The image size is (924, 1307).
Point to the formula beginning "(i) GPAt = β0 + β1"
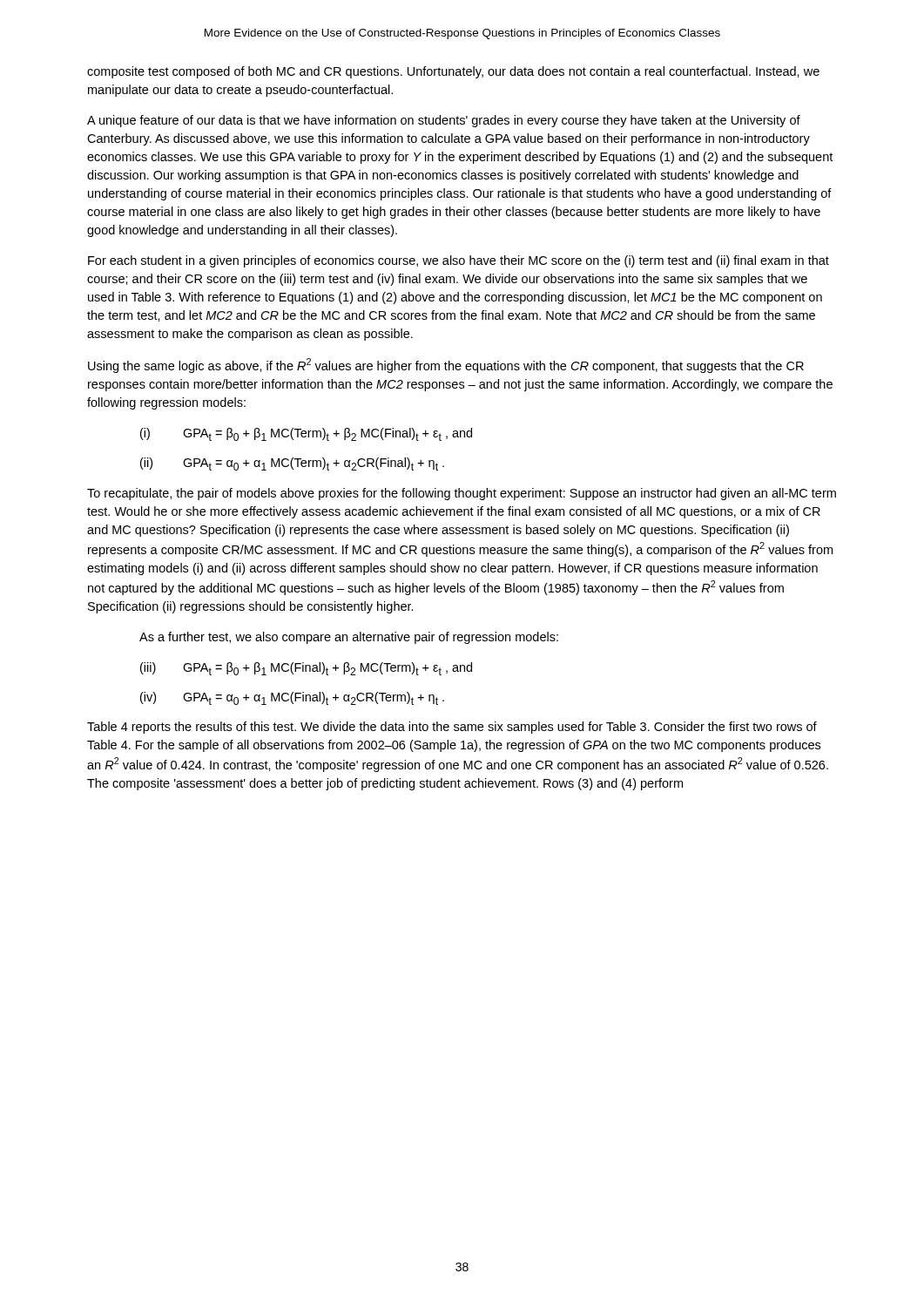pos(306,435)
